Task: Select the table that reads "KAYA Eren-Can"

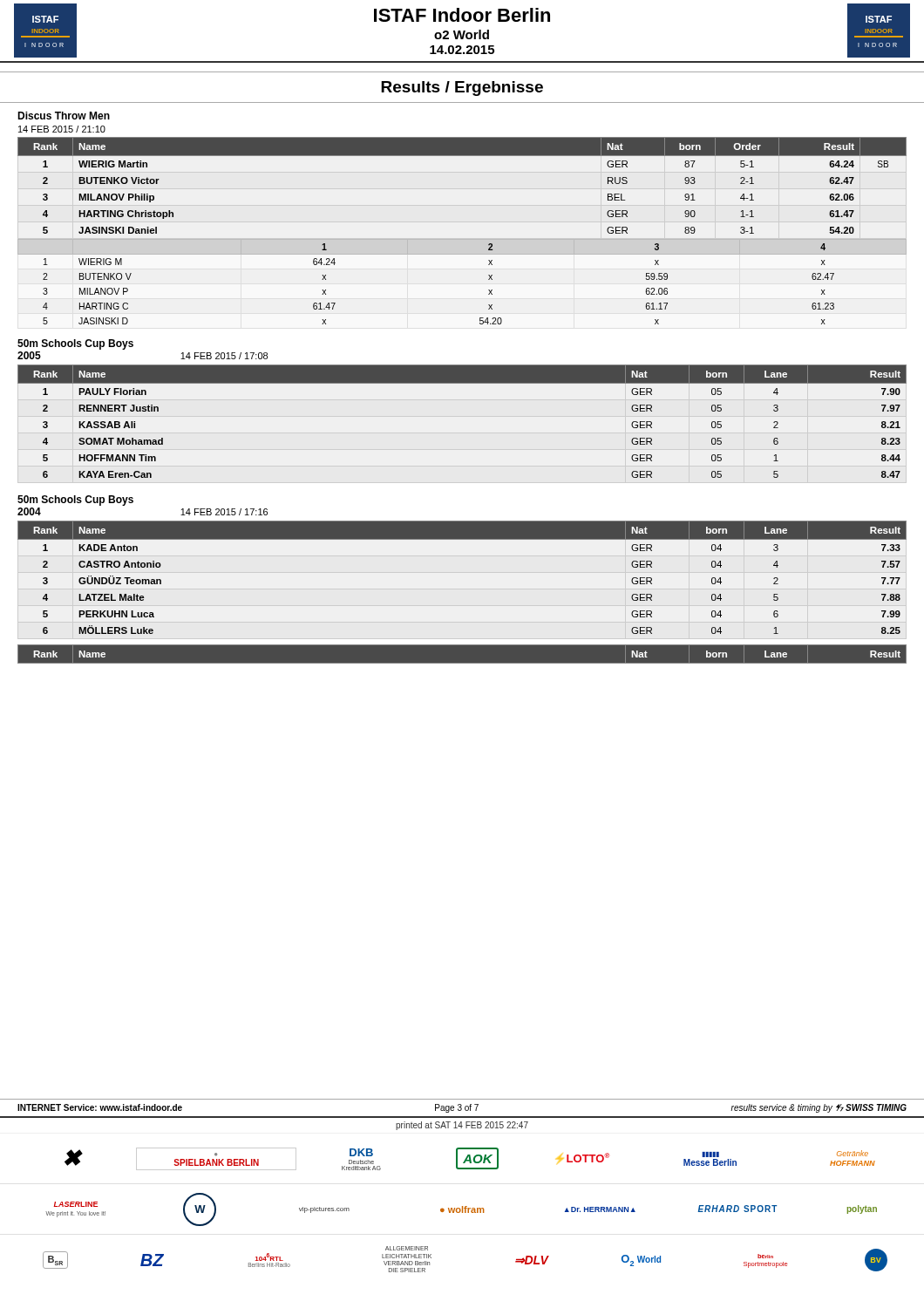Action: 462,424
